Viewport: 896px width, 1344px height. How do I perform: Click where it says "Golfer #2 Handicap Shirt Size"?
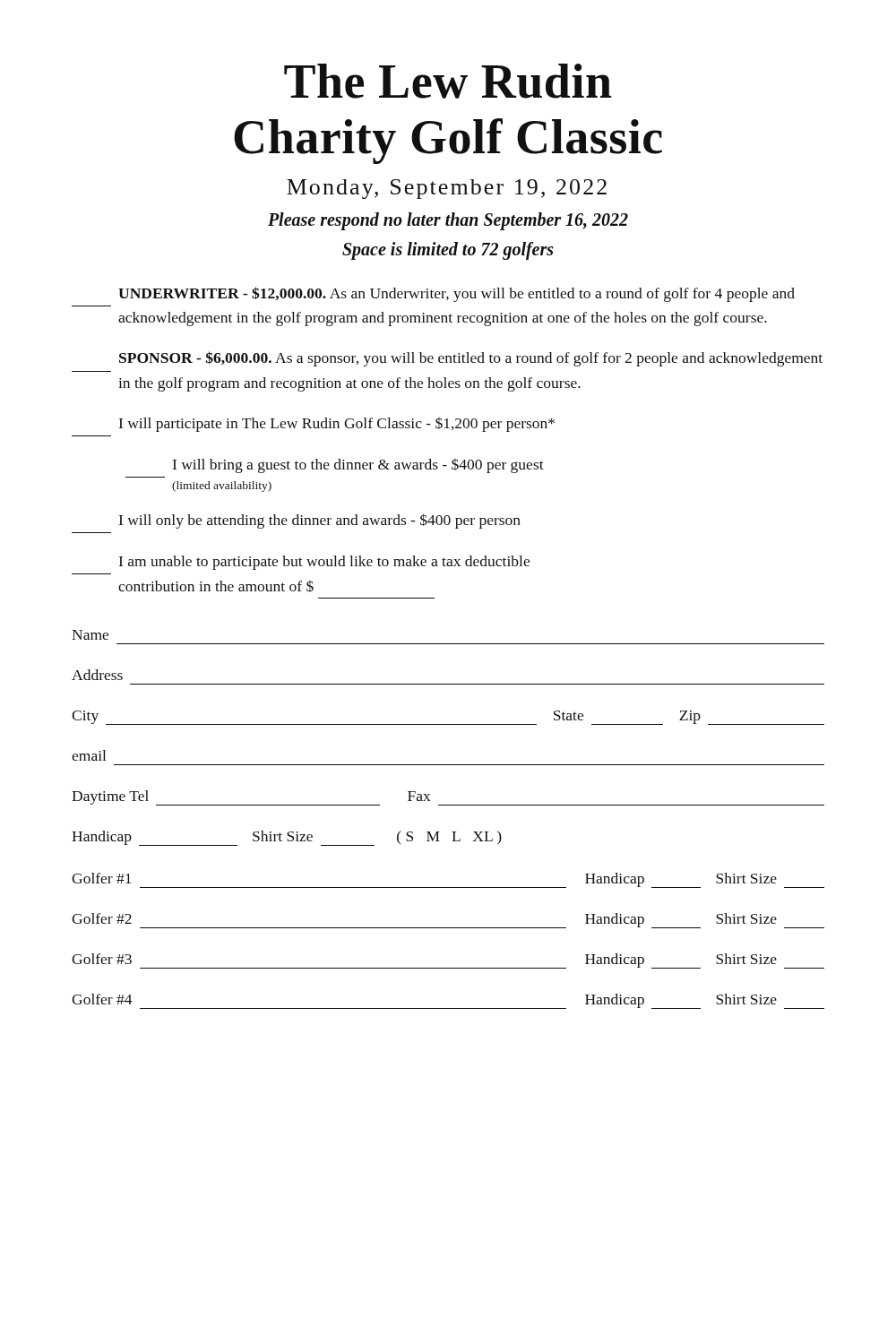coord(448,918)
